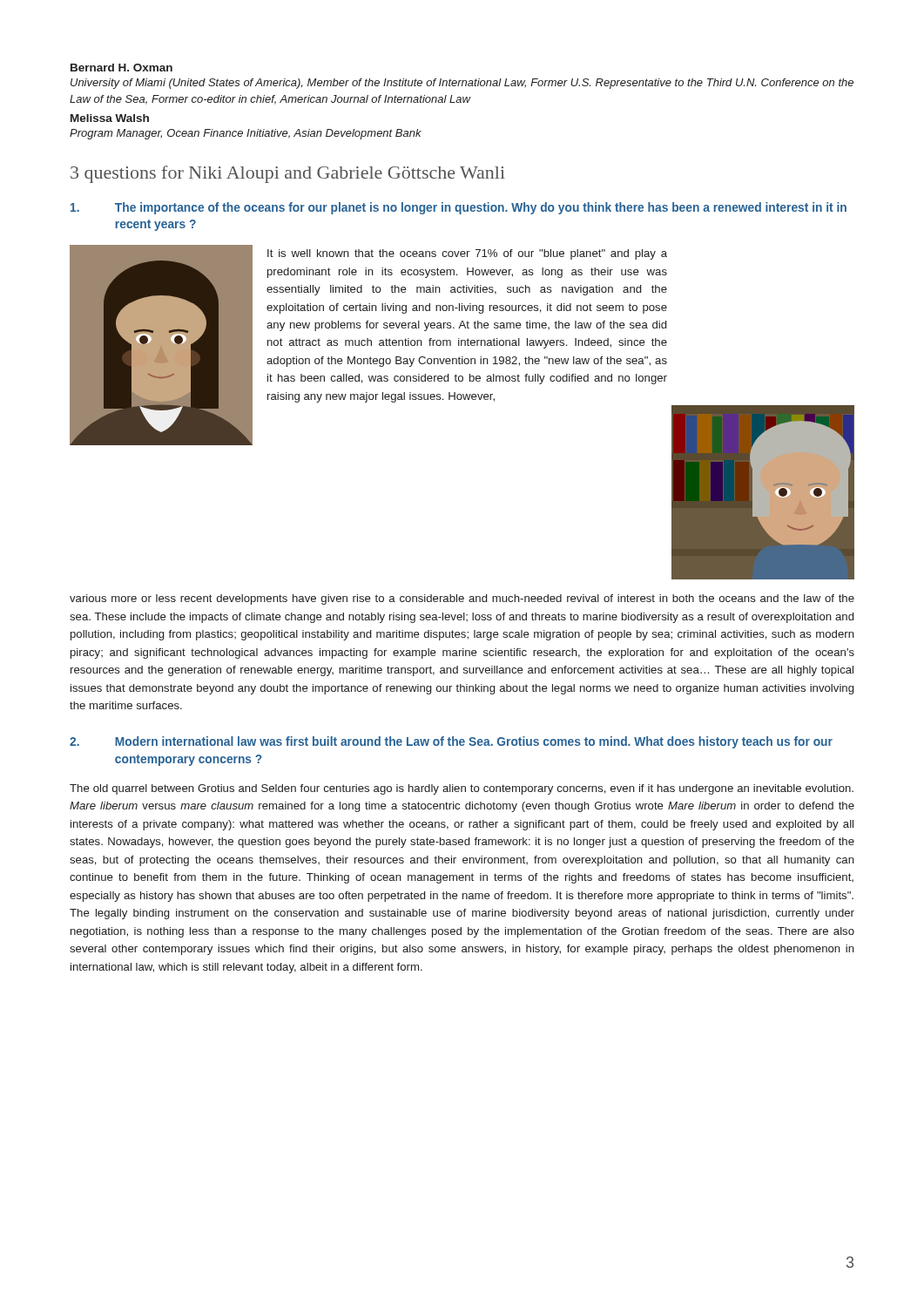Locate the title containing "3 questions for Niki Aloupi and Gabriele"
The image size is (924, 1307).
pyautogui.click(x=462, y=172)
